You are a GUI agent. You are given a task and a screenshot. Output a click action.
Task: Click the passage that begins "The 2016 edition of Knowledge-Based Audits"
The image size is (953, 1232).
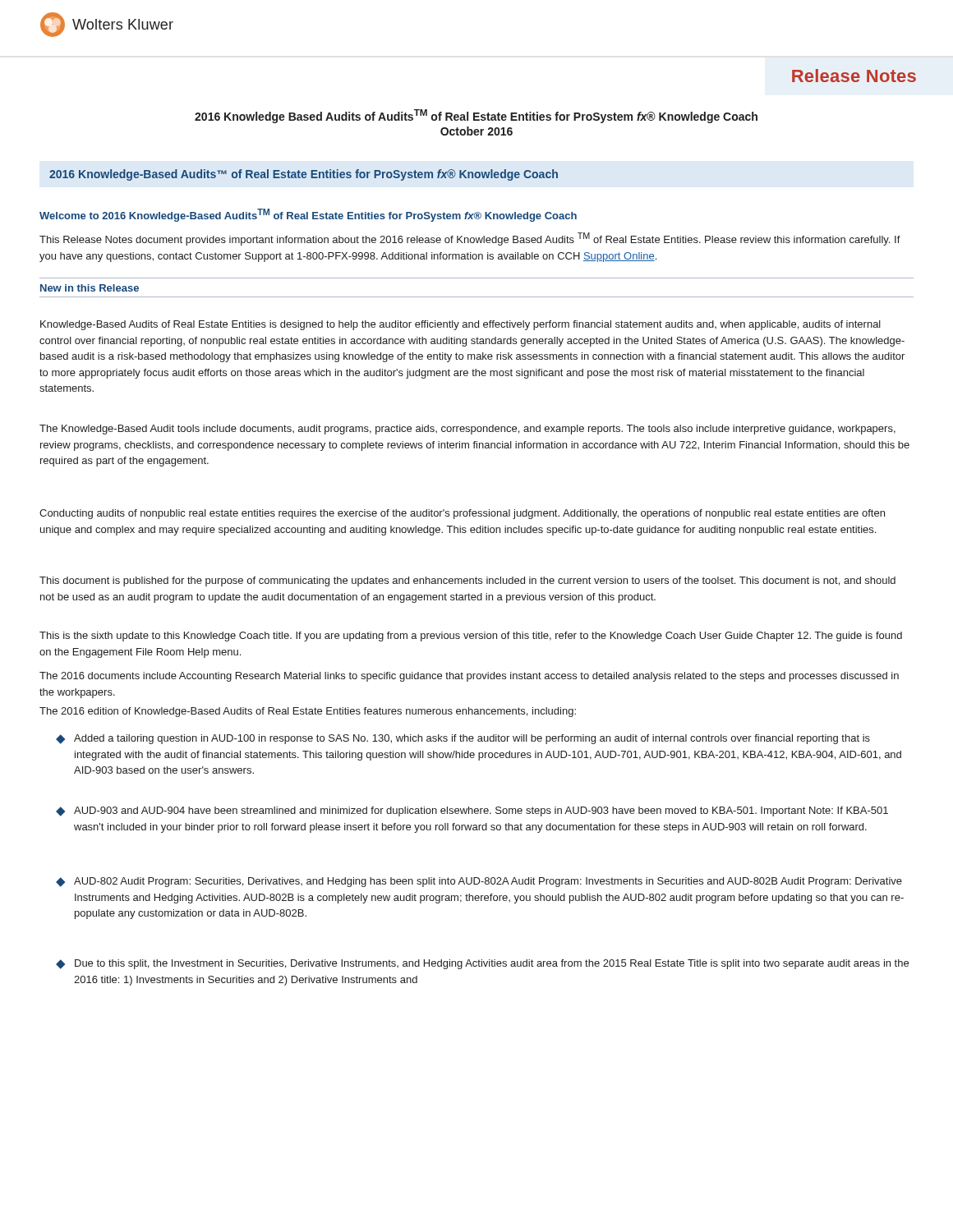(308, 711)
